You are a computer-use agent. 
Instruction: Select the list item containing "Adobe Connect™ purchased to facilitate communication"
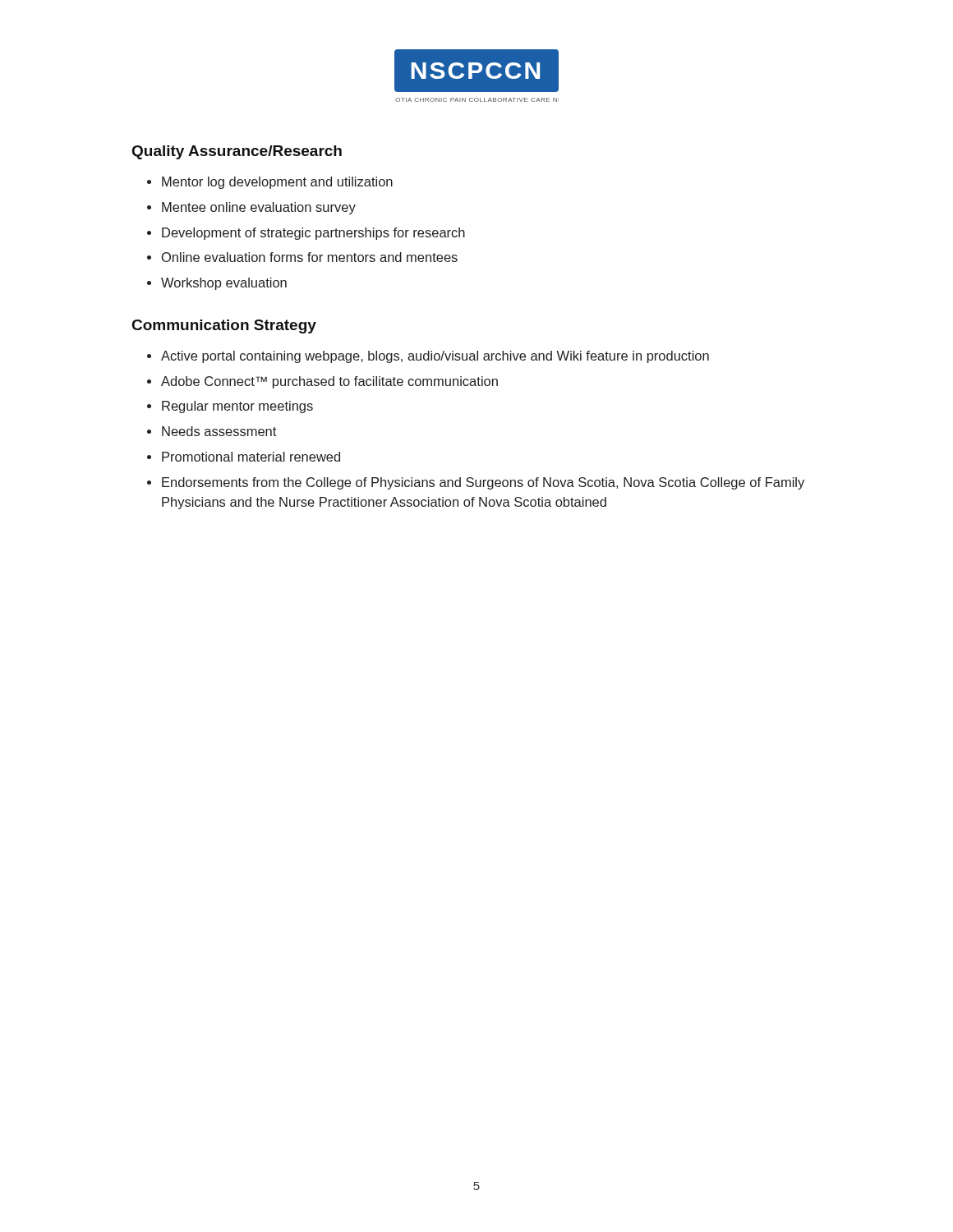(330, 381)
